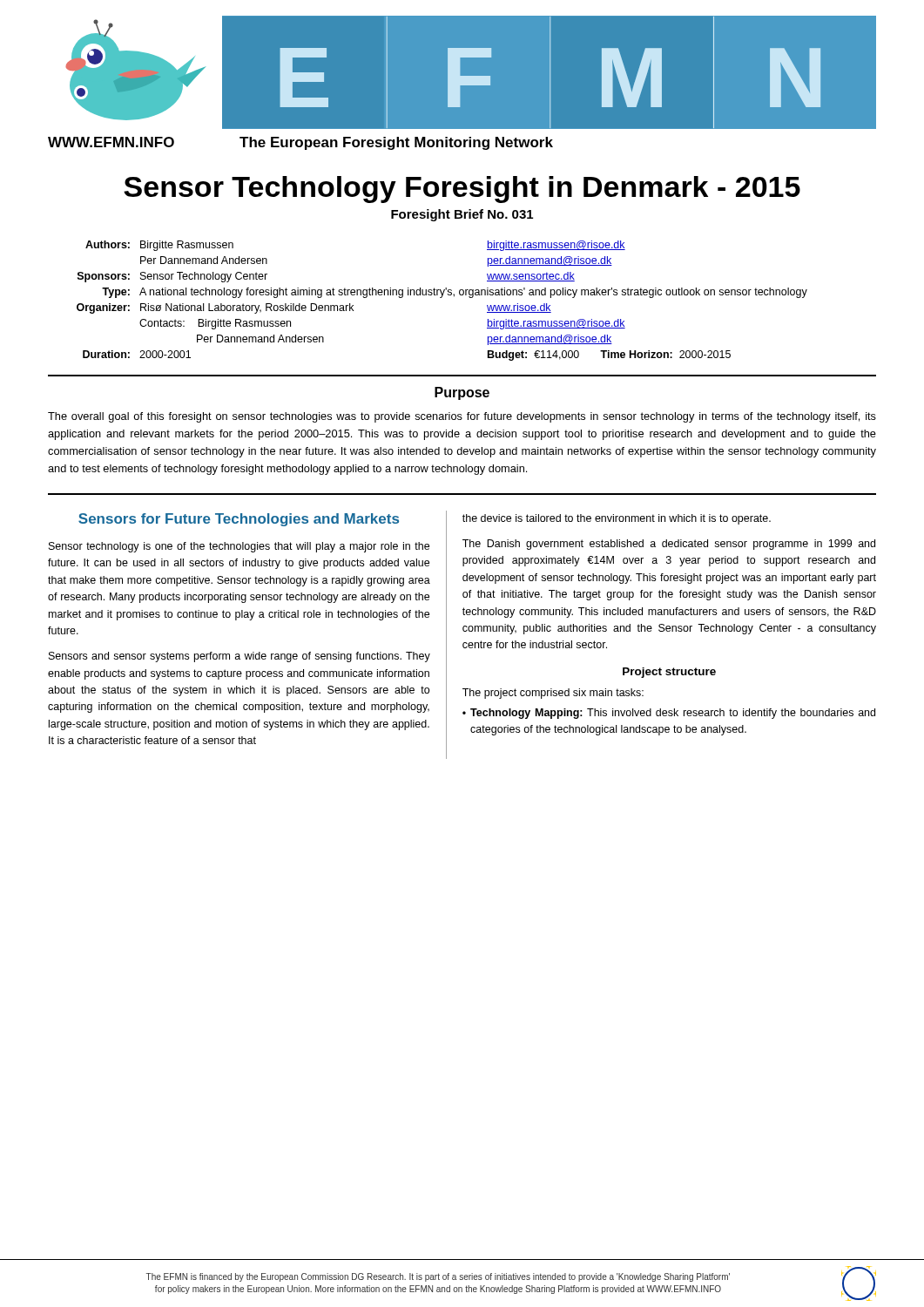
Task: Where is the passage that starts "Sensors and sensor"?
Action: [x=239, y=699]
